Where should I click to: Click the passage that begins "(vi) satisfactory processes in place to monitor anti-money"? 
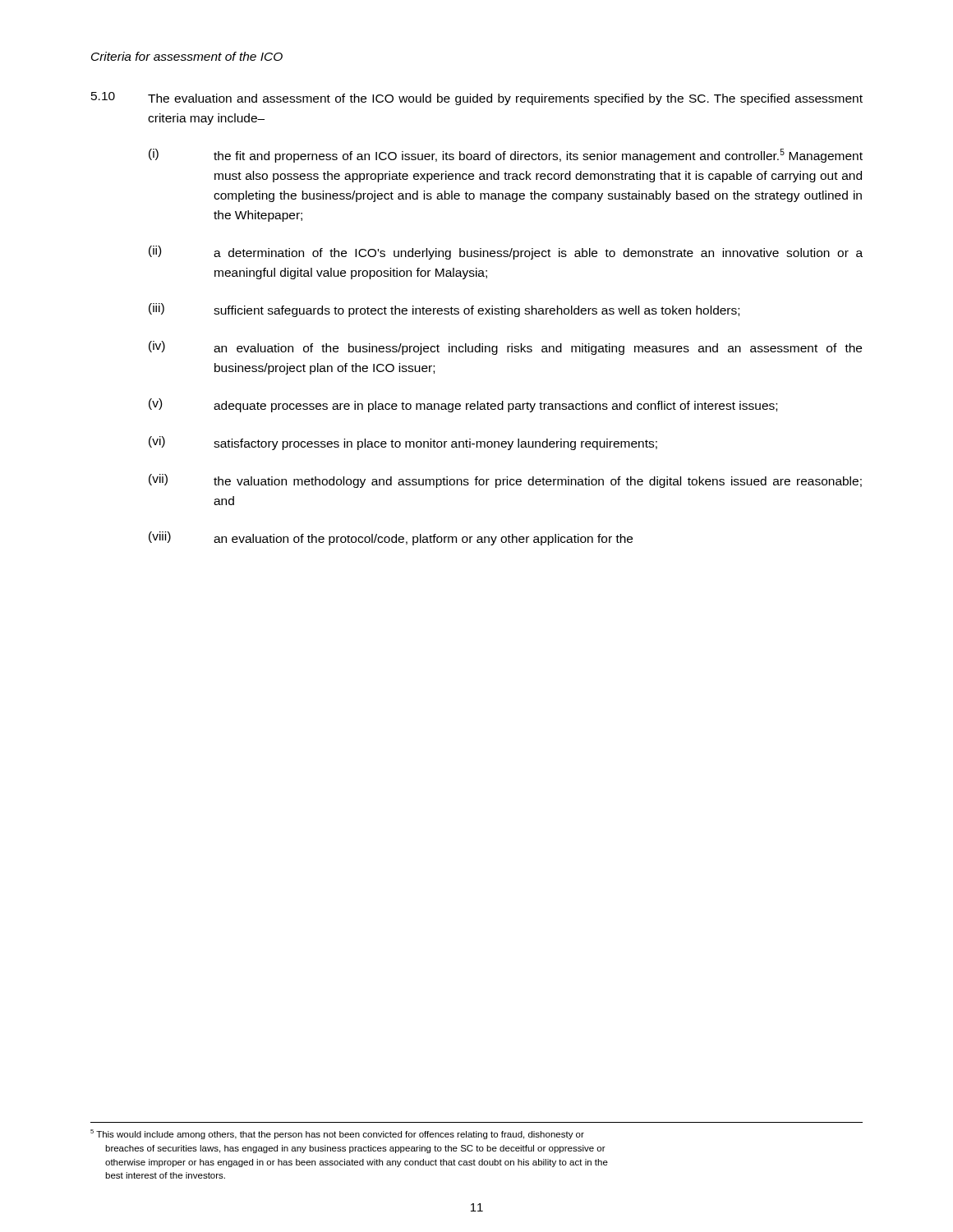[x=505, y=444]
